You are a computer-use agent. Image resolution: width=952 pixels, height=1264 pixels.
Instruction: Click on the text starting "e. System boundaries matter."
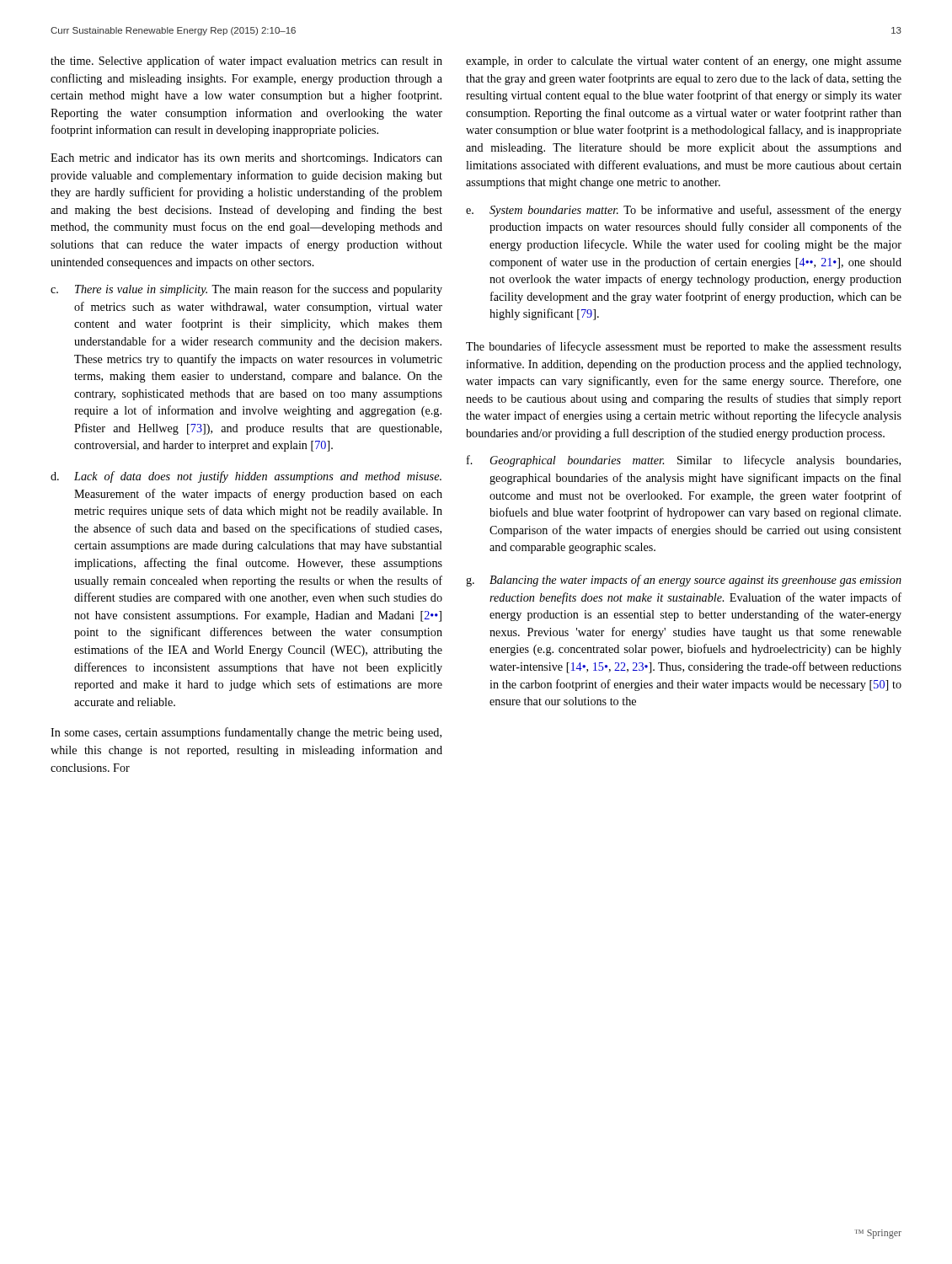pos(684,264)
